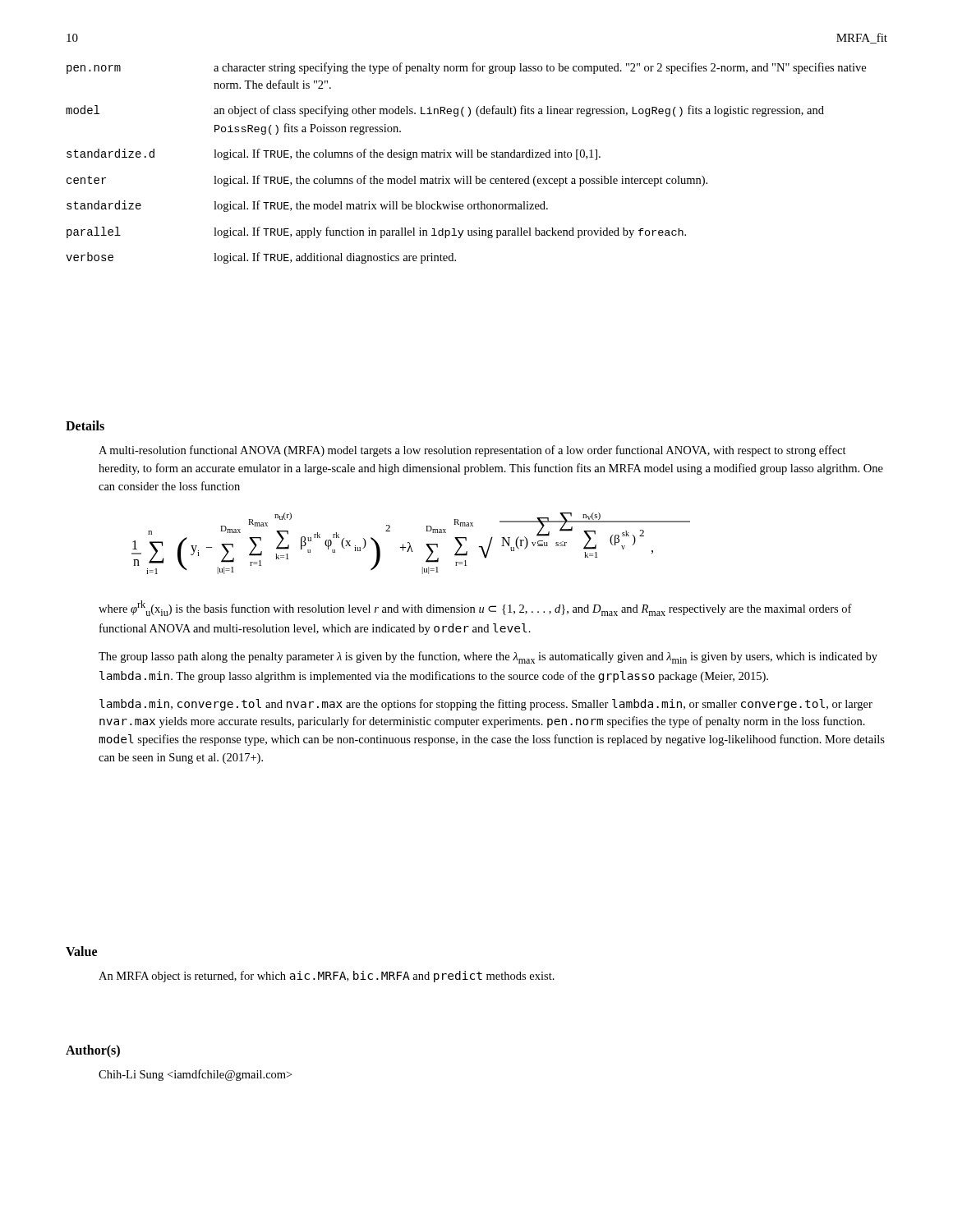Click on the text starting "verbose logical. If TRUE, additional diagnostics are"

pos(261,258)
